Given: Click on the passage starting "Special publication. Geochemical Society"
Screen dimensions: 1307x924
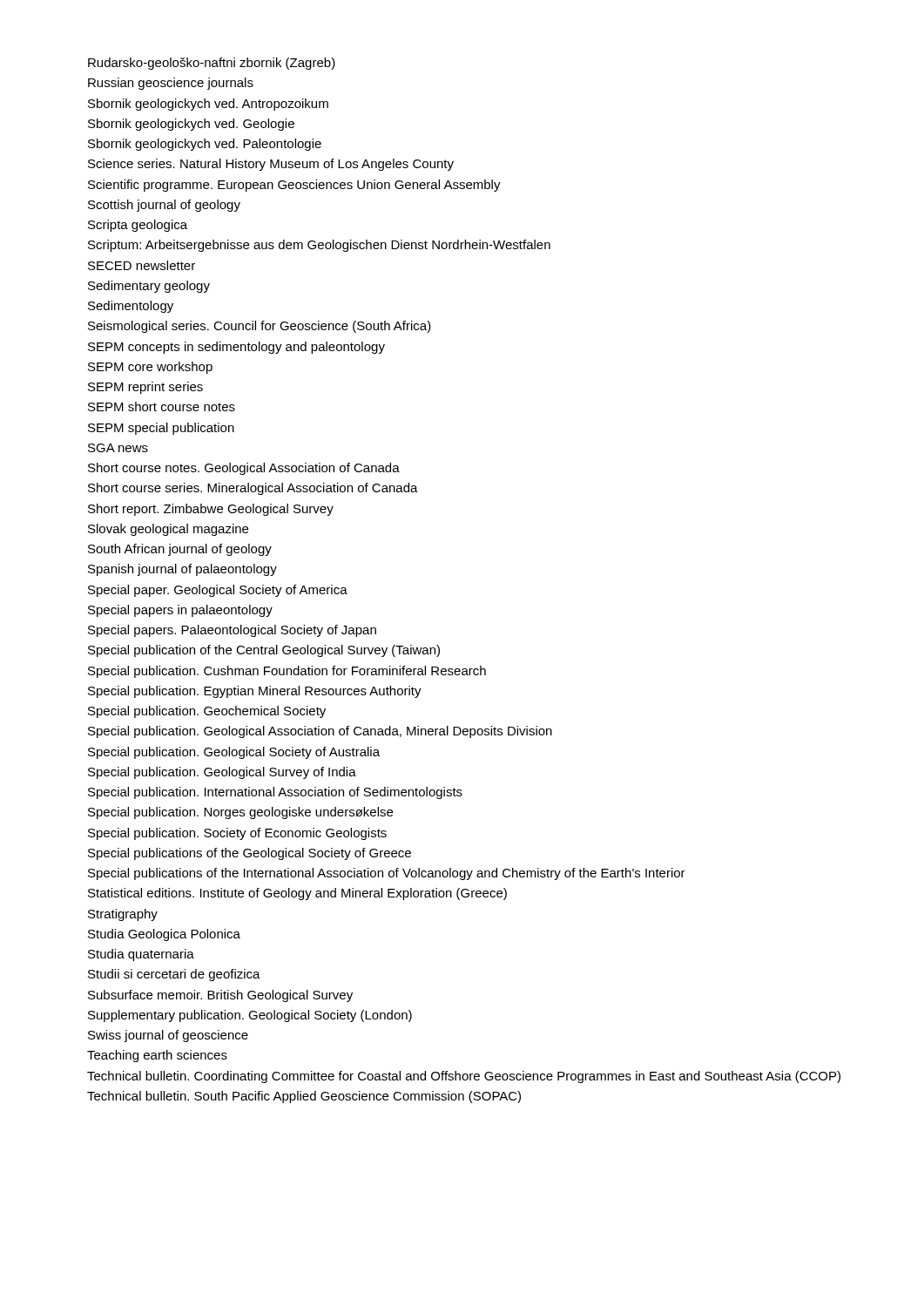Looking at the screenshot, I should [x=207, y=711].
